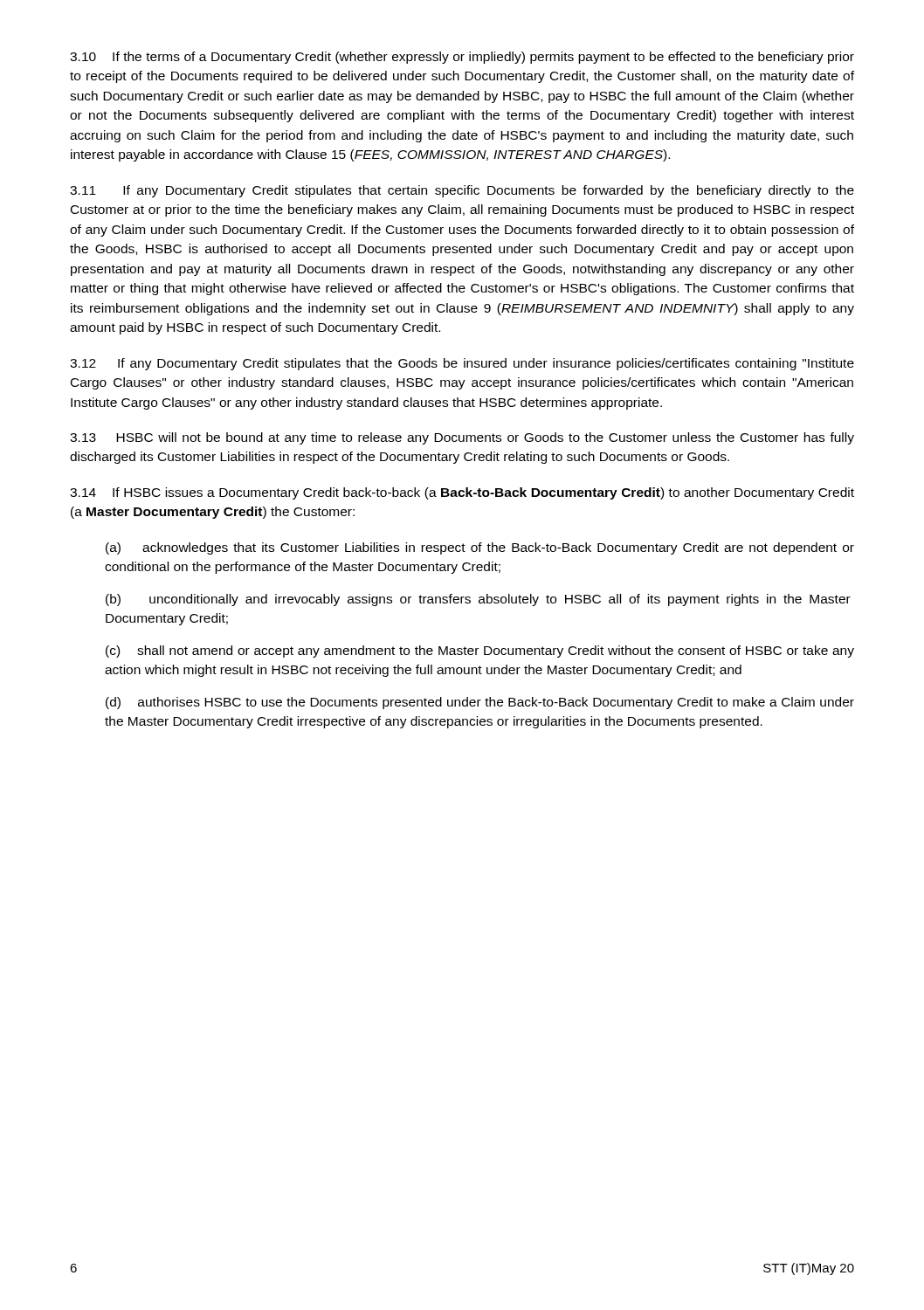Point to the block beginning "(b) unconditionally and irrevocably assigns or"
The height and width of the screenshot is (1310, 924).
click(x=479, y=608)
